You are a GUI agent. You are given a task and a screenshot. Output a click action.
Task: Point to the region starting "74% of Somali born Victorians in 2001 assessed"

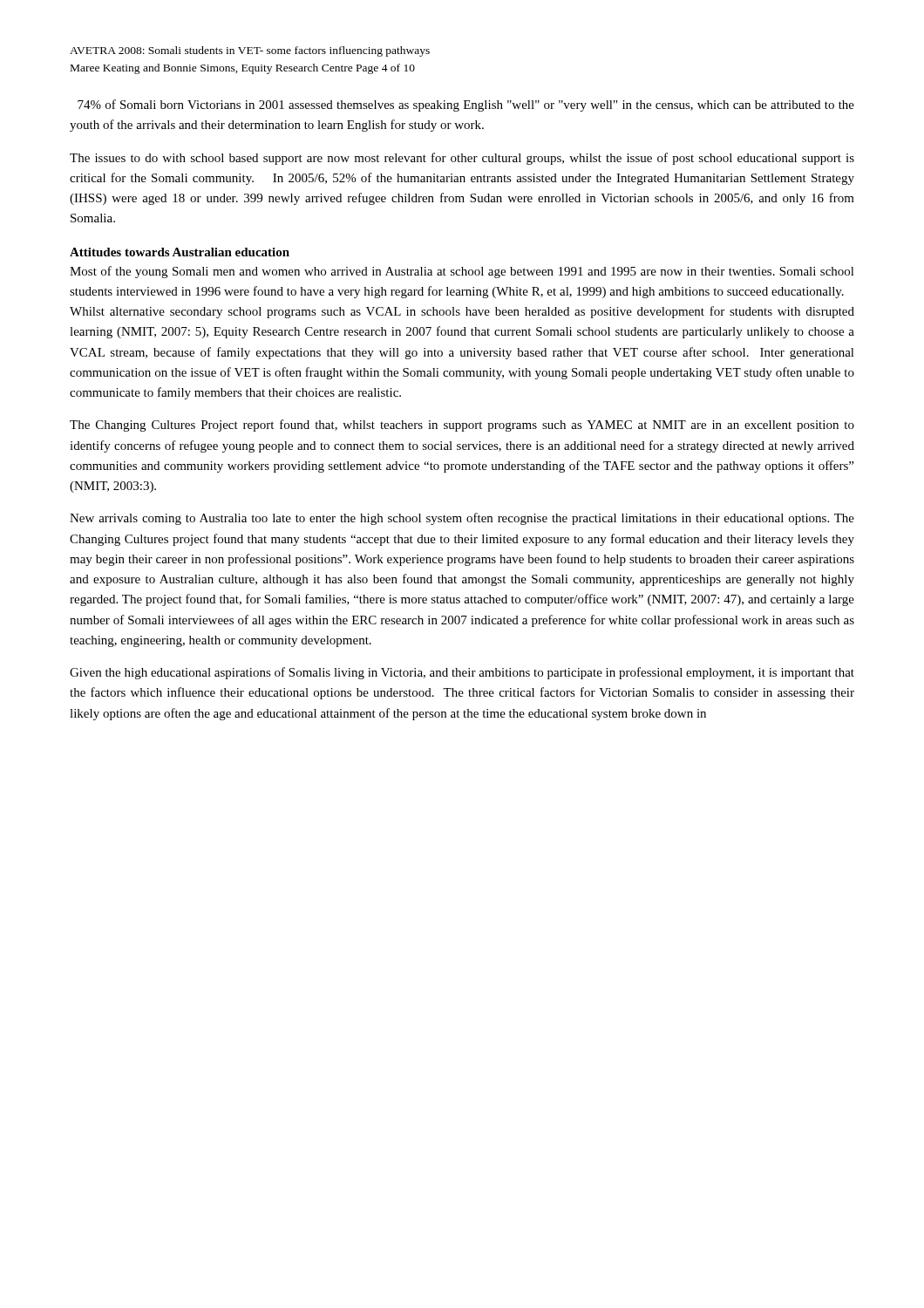click(x=462, y=115)
